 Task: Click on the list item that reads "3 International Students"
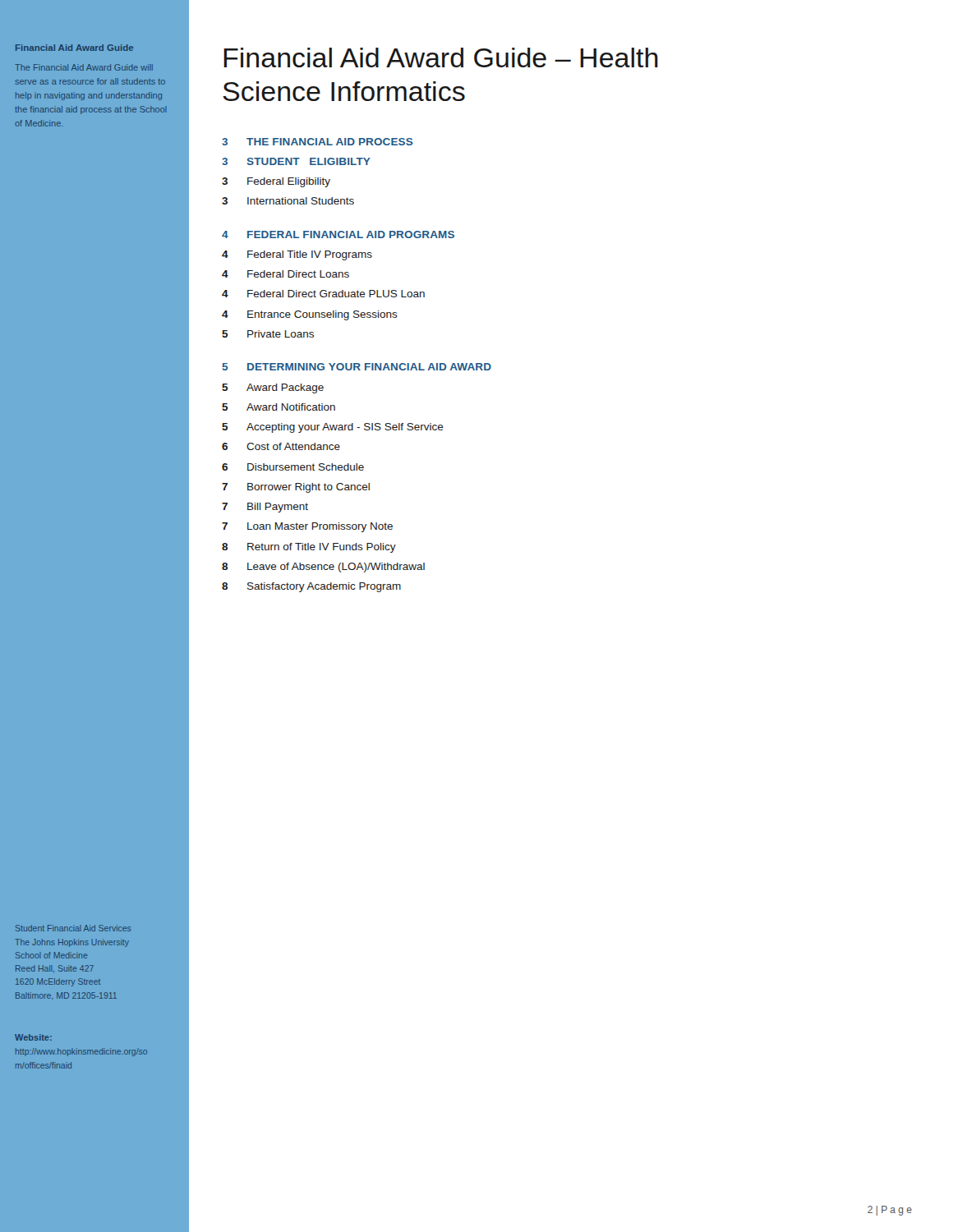click(288, 202)
